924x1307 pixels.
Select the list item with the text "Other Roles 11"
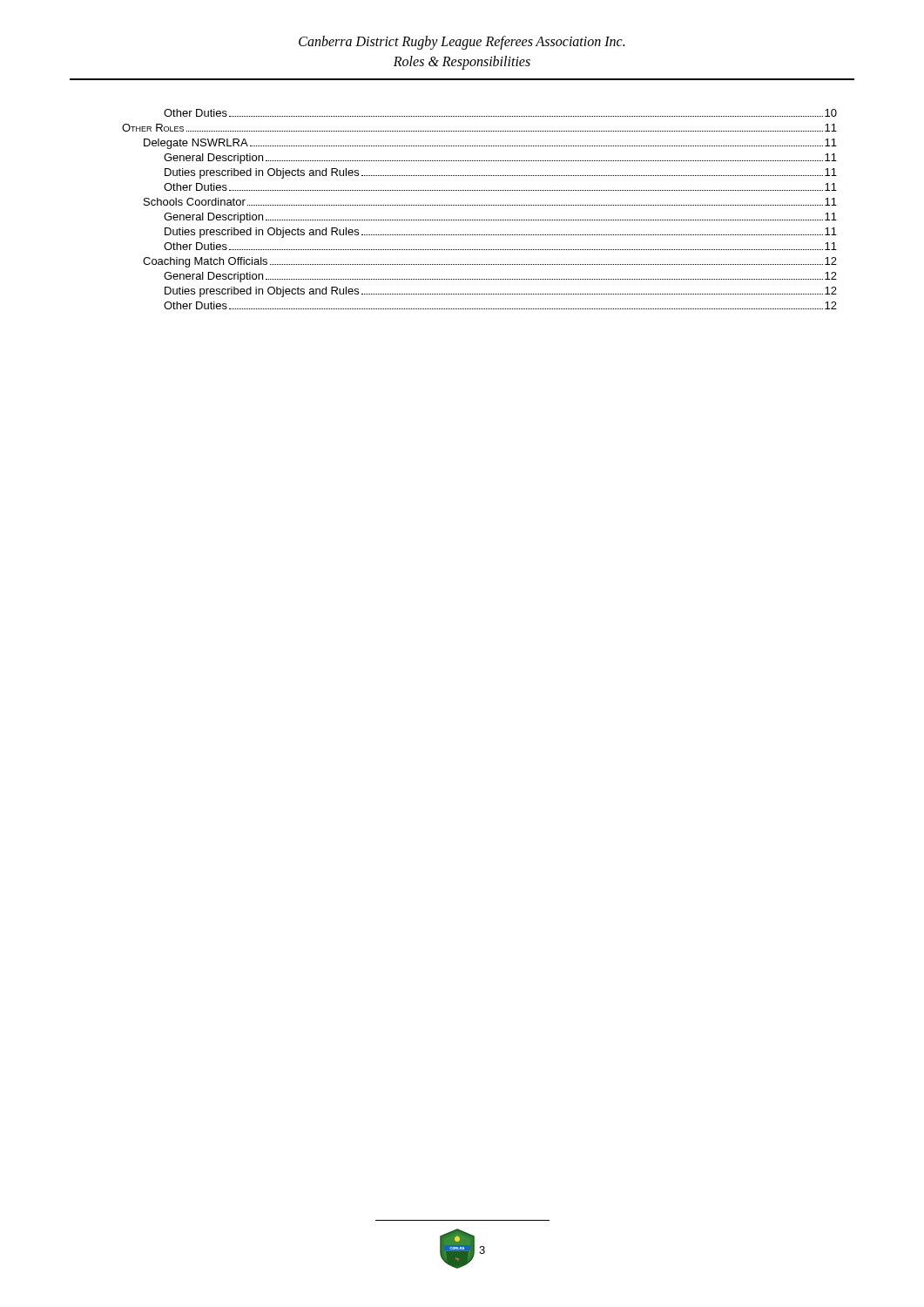pyautogui.click(x=479, y=128)
